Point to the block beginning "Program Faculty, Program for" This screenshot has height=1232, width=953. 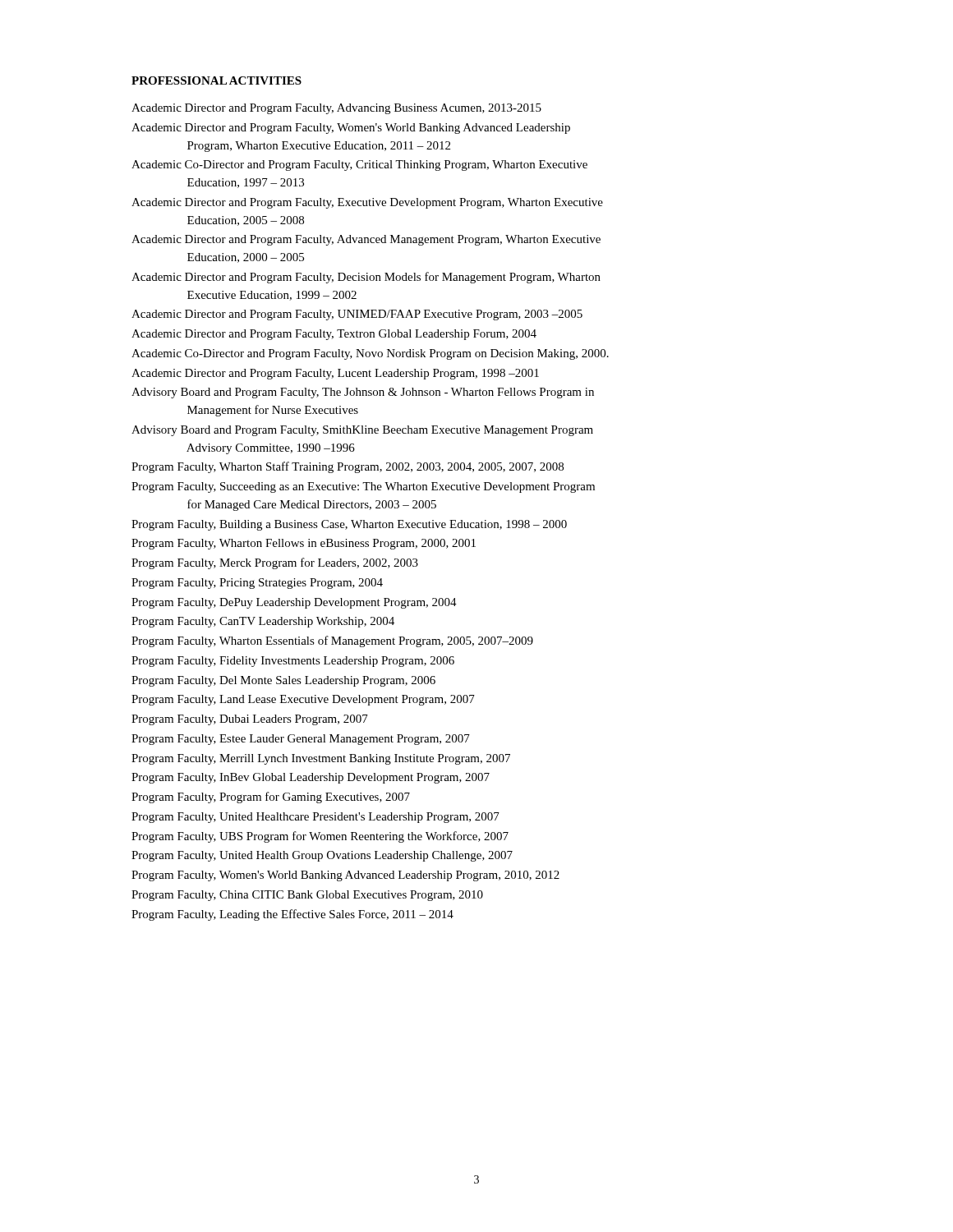tap(271, 797)
